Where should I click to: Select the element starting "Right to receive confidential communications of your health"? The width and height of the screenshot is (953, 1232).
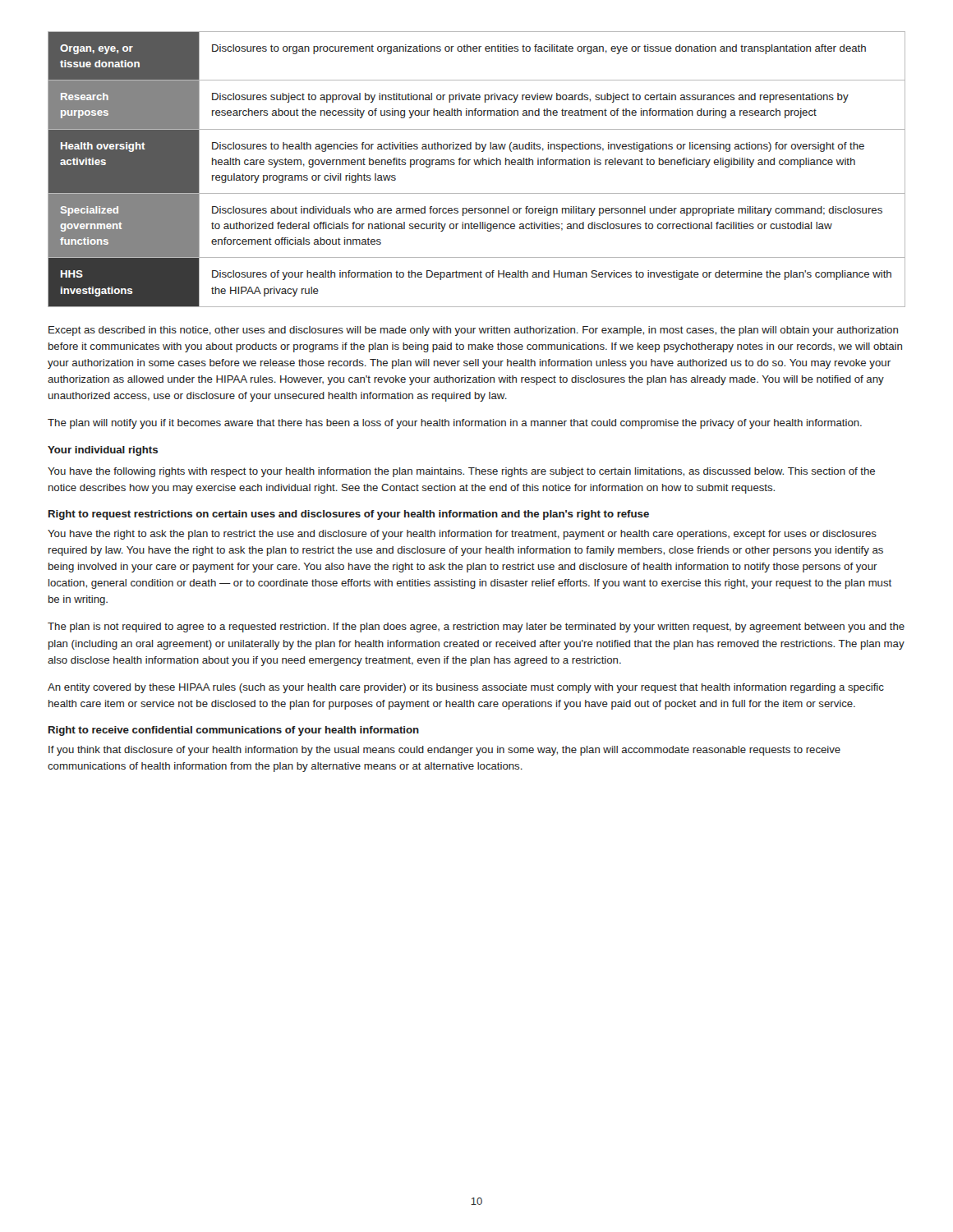click(x=233, y=730)
